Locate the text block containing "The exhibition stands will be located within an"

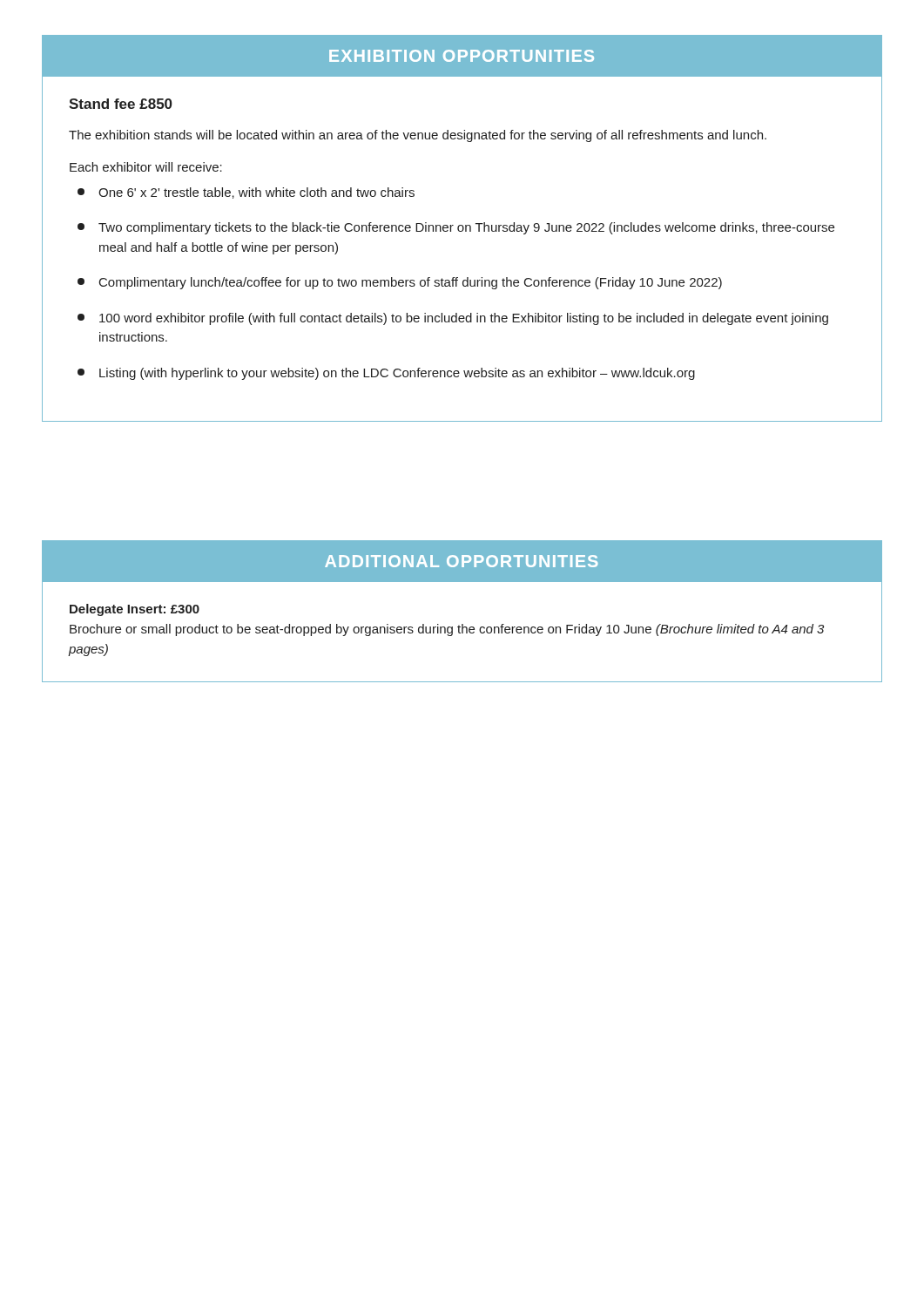coord(418,135)
